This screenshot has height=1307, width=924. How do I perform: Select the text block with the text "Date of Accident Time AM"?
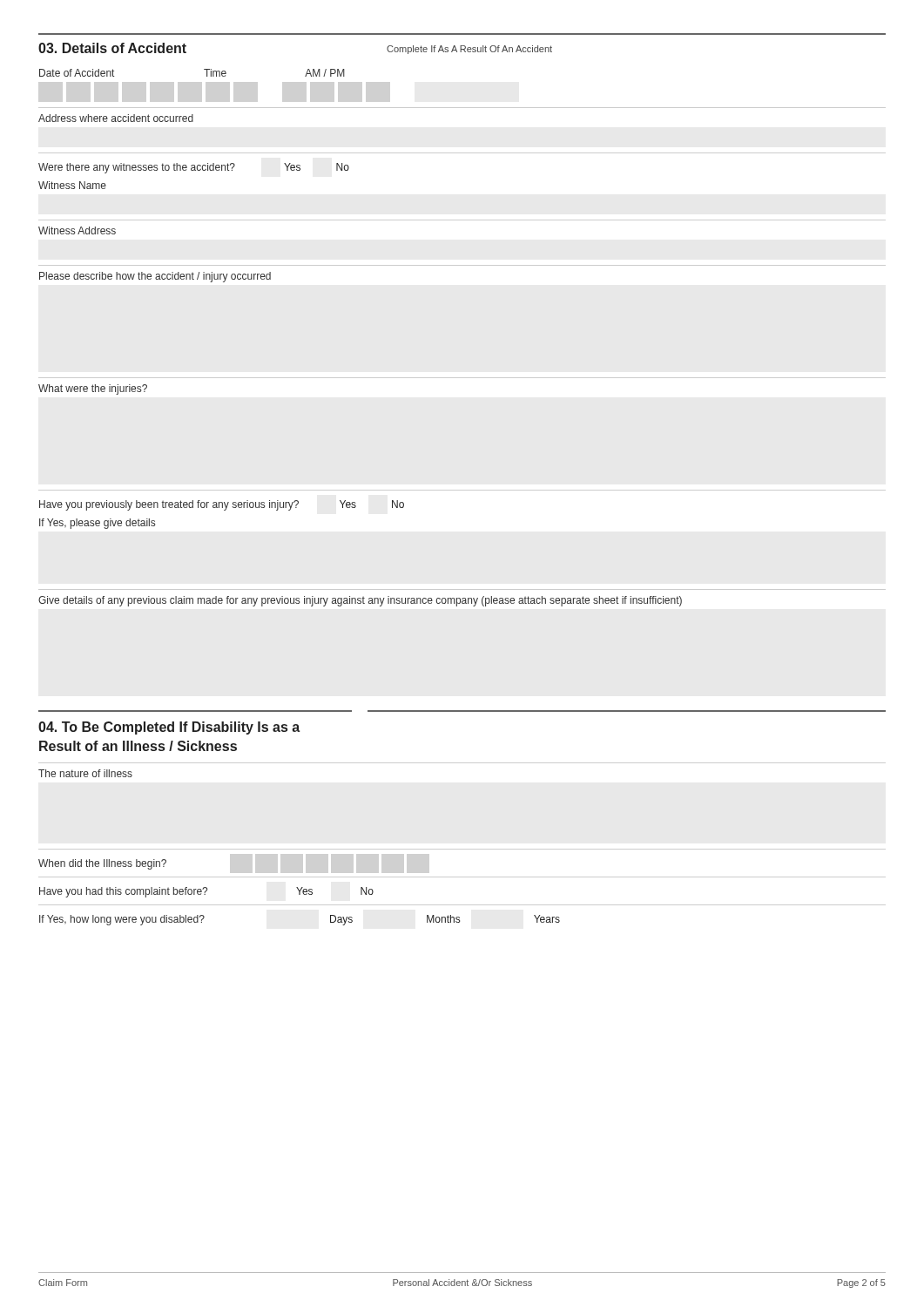77,72
